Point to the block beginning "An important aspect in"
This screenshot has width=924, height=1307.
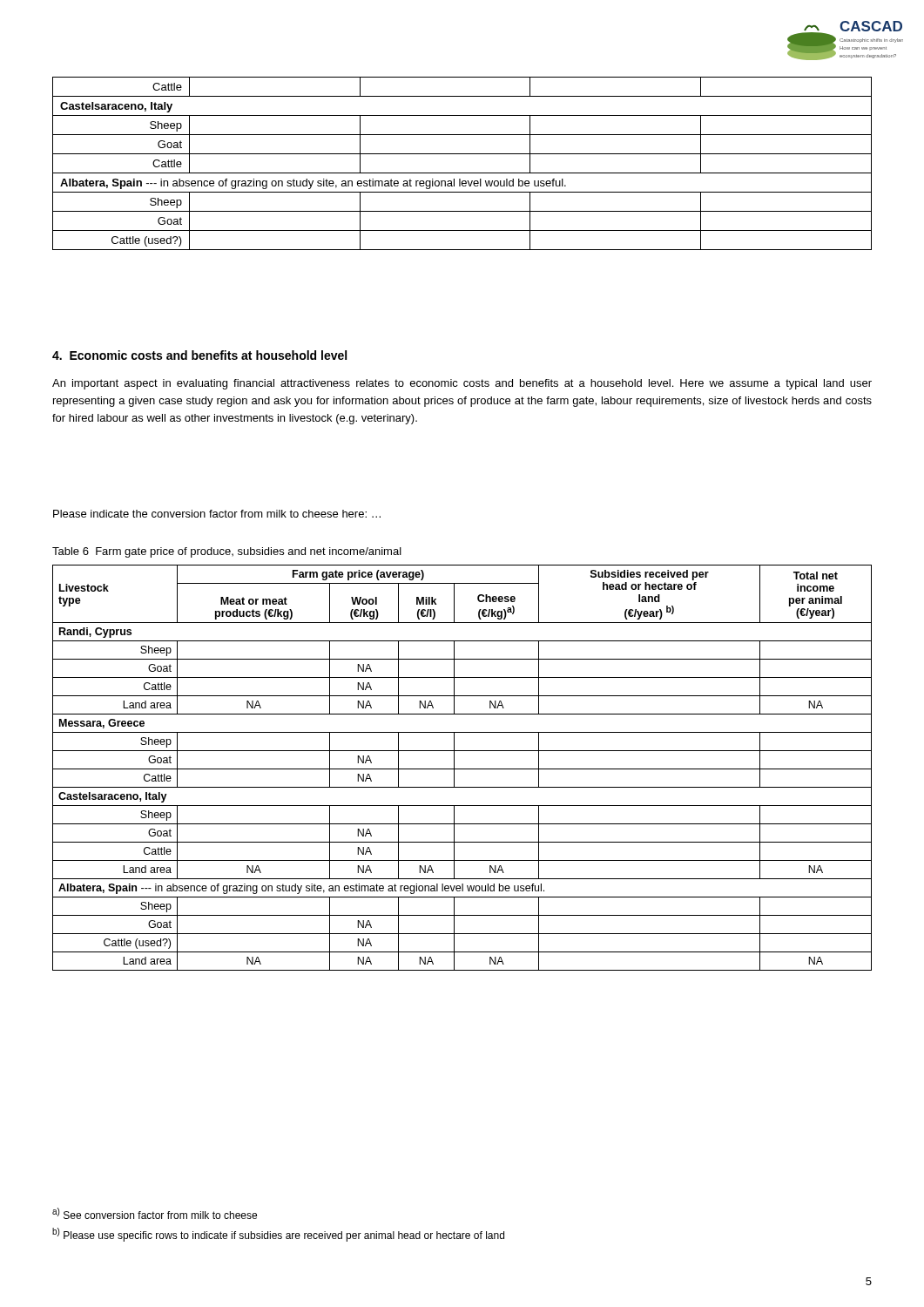click(462, 401)
